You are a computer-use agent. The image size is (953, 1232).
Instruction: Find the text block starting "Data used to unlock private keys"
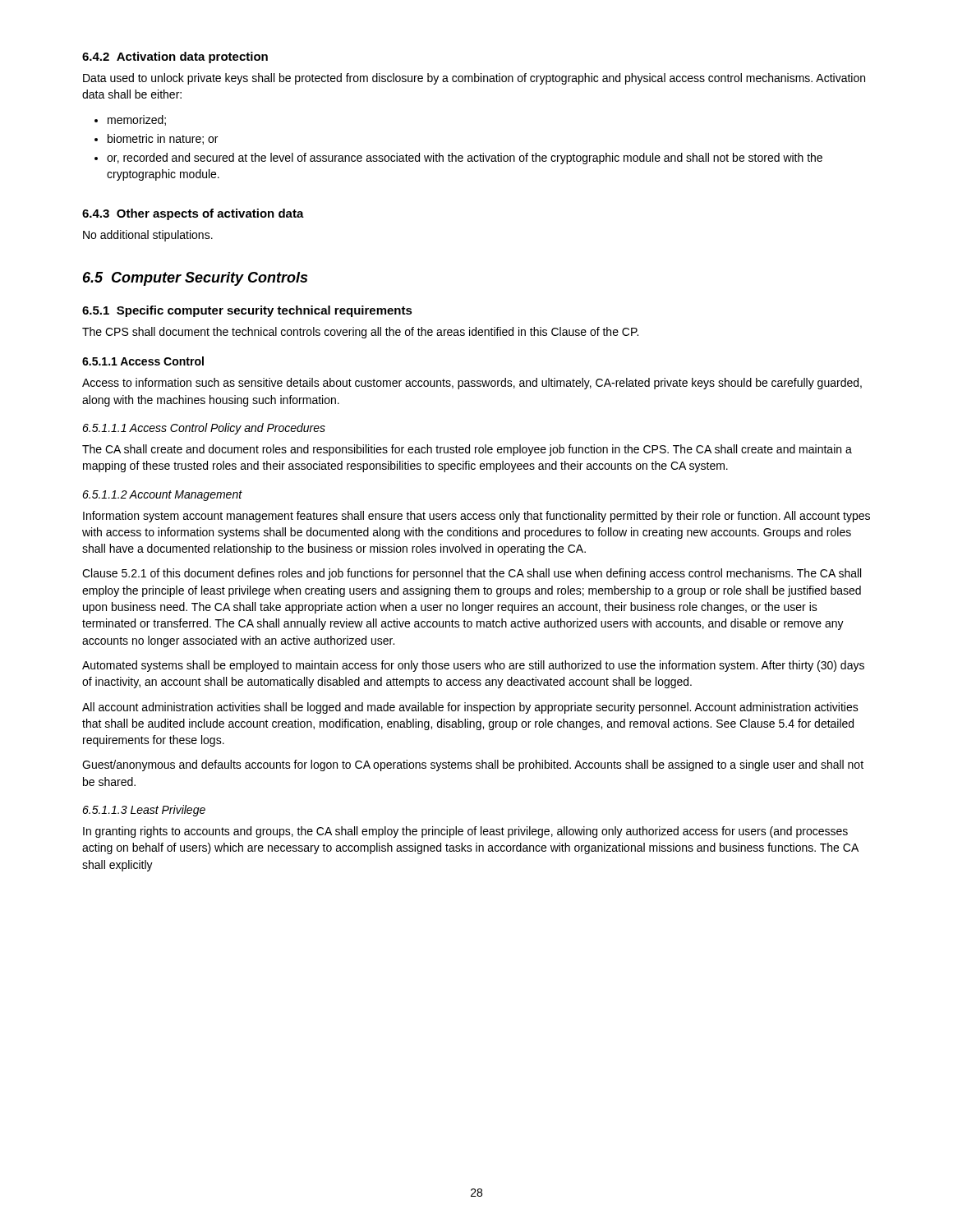click(x=474, y=86)
